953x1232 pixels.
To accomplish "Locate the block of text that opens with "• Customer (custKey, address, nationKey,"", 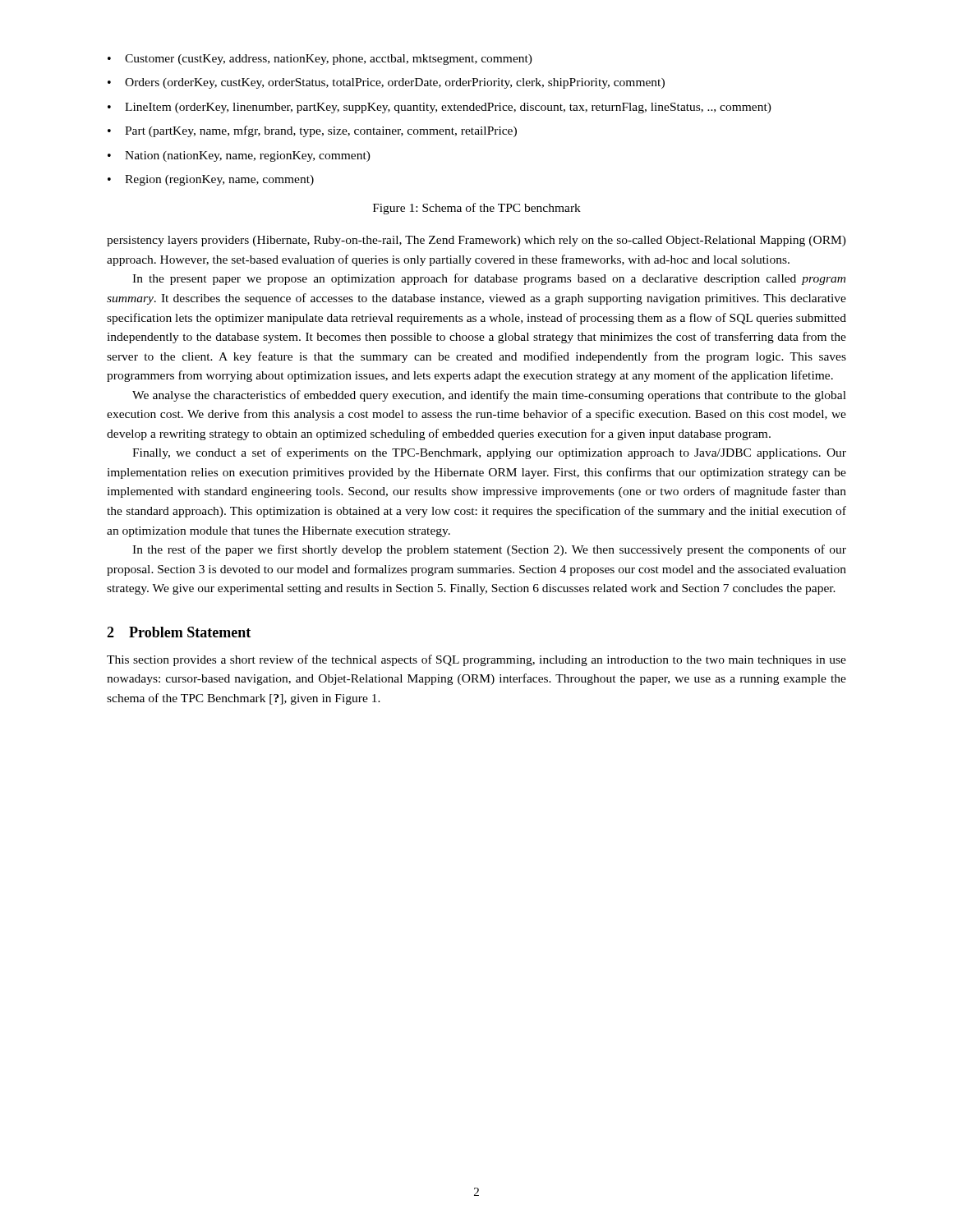I will coord(476,59).
